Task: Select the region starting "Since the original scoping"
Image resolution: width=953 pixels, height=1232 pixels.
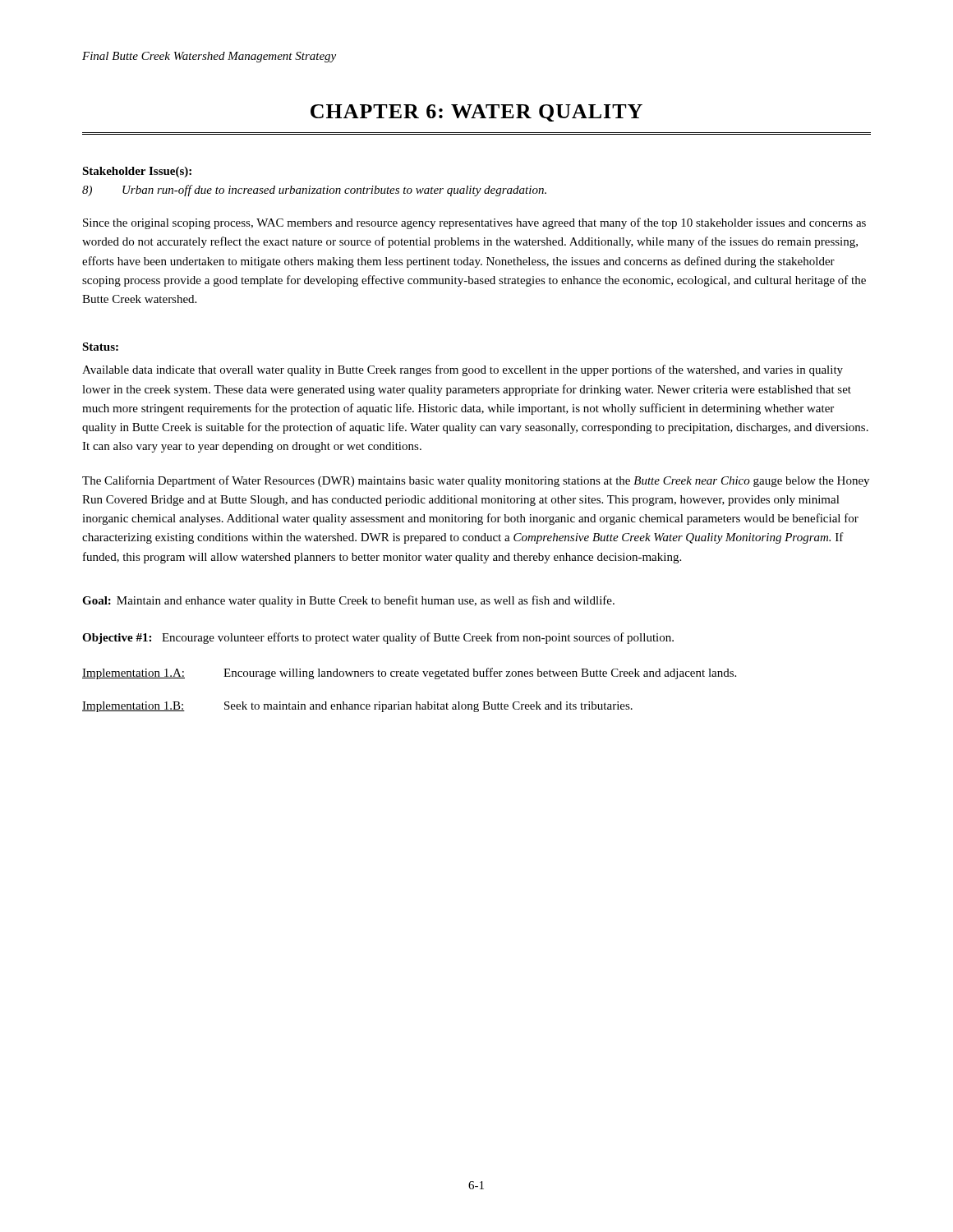Action: (474, 261)
